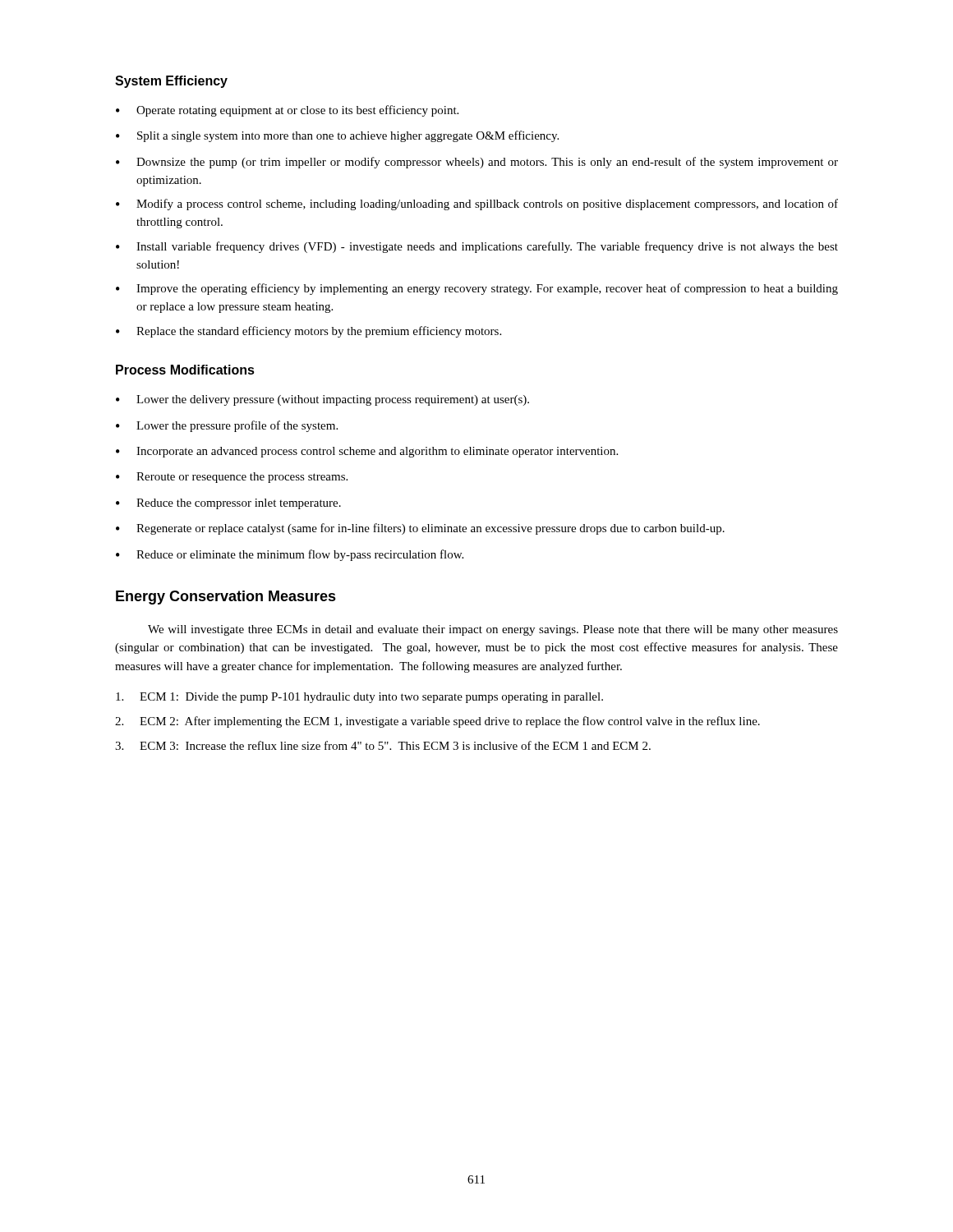Where does it say "System Efficiency"?
The width and height of the screenshot is (953, 1232).
(x=171, y=81)
